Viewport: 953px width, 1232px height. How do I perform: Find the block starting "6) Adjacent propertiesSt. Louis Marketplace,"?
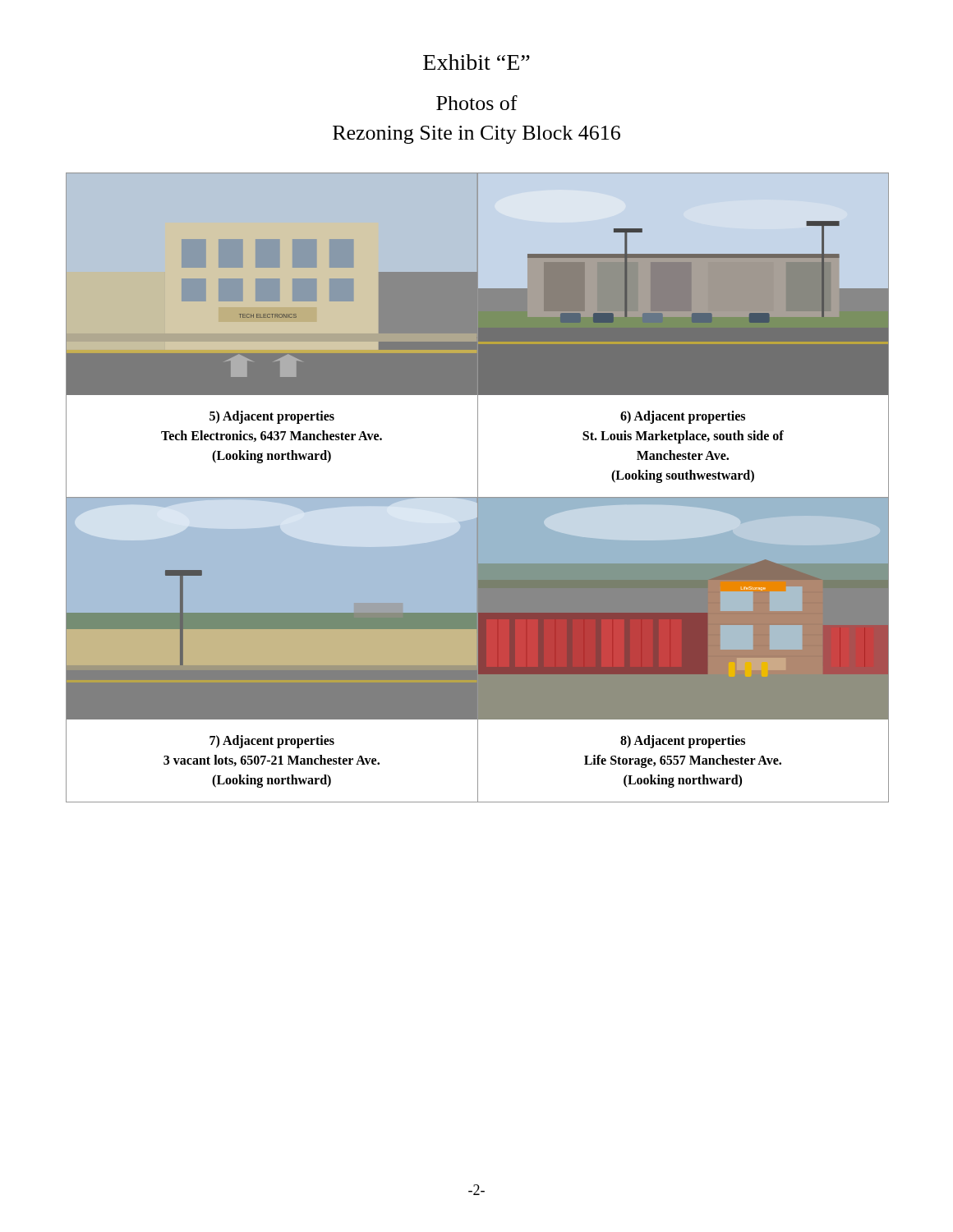point(683,446)
